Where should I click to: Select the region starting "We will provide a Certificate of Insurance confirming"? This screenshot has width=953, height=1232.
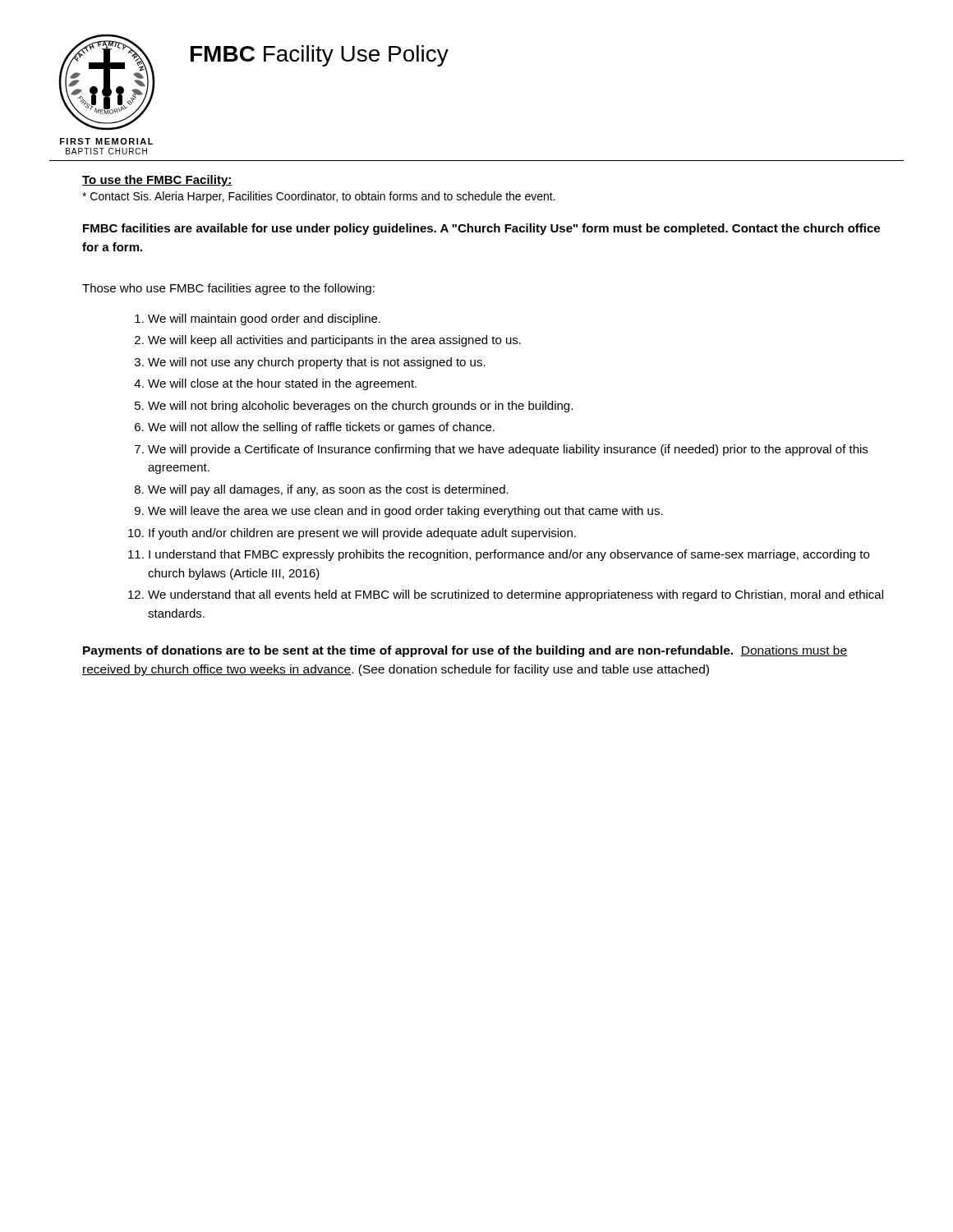pyautogui.click(x=518, y=458)
